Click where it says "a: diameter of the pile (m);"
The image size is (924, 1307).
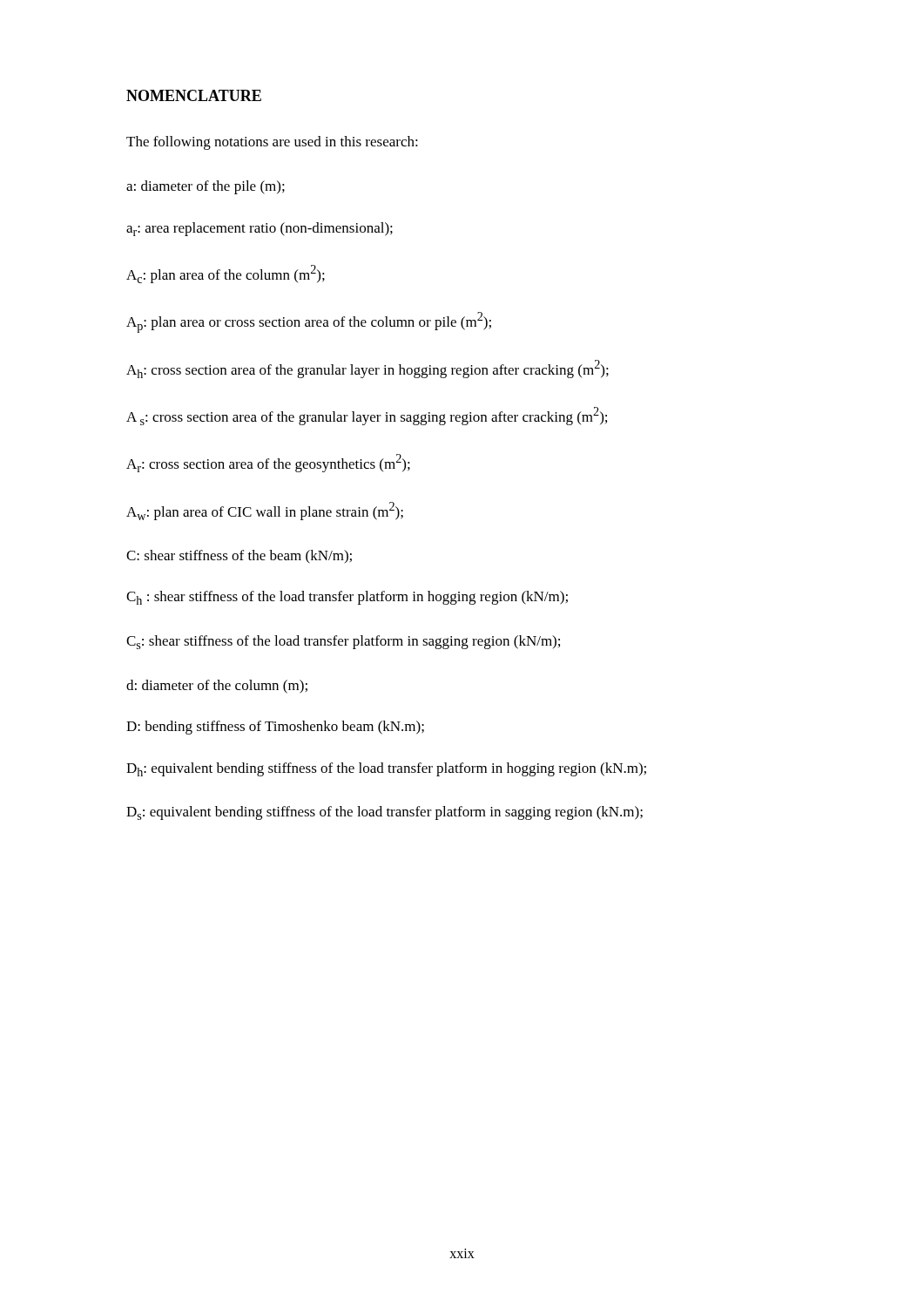coord(206,186)
